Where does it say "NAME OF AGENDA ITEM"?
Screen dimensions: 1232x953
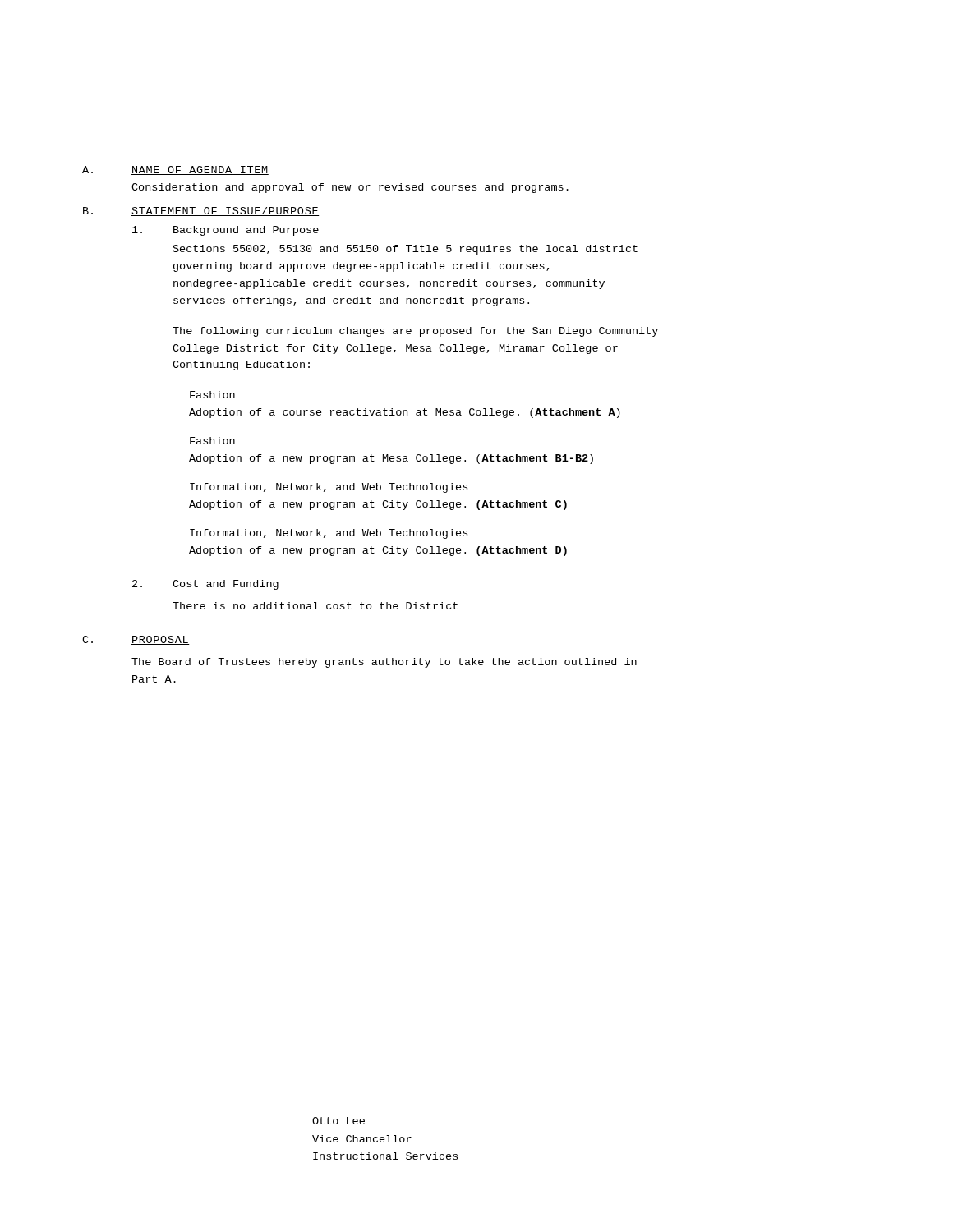pos(200,170)
